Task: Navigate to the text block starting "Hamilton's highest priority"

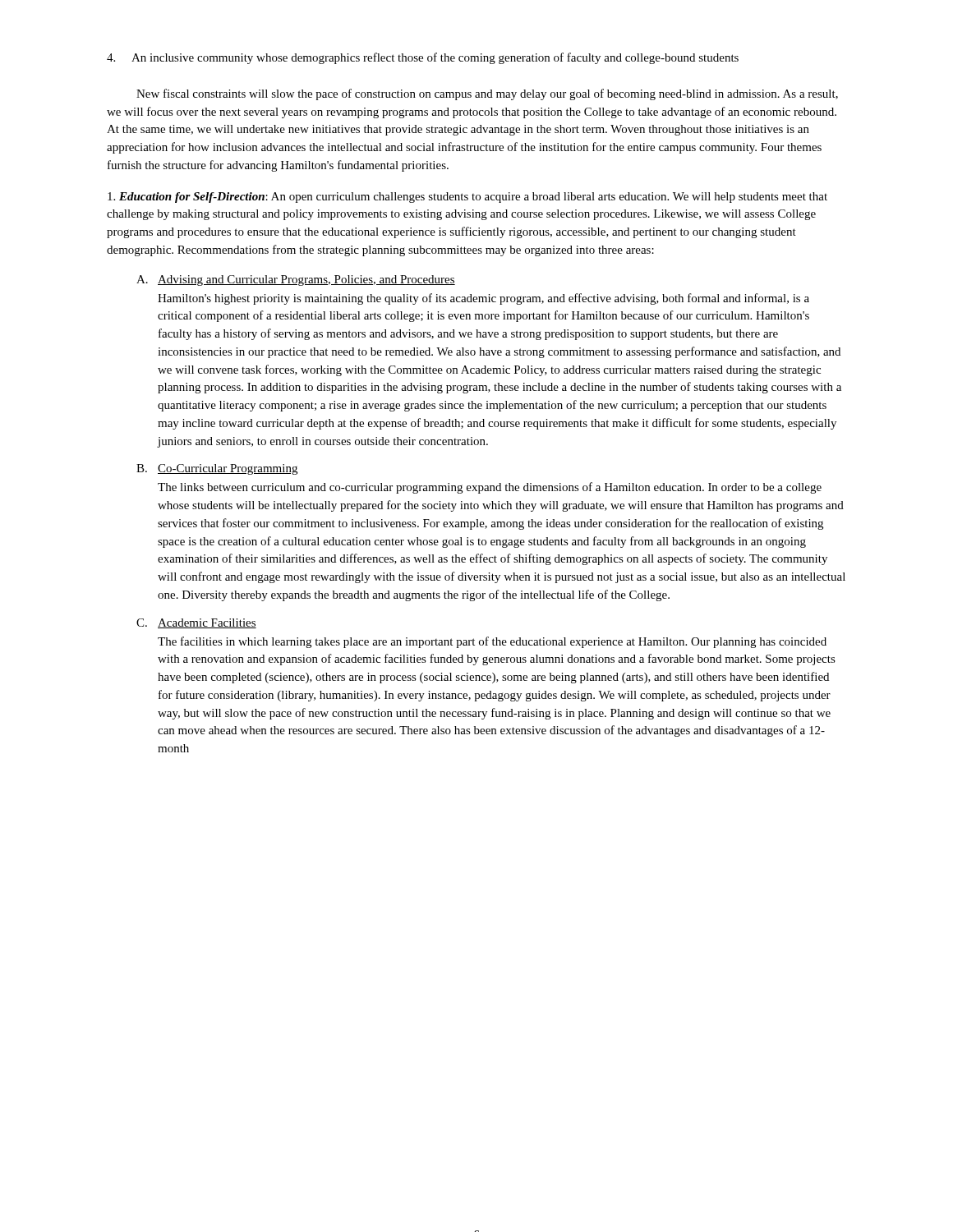Action: point(500,369)
